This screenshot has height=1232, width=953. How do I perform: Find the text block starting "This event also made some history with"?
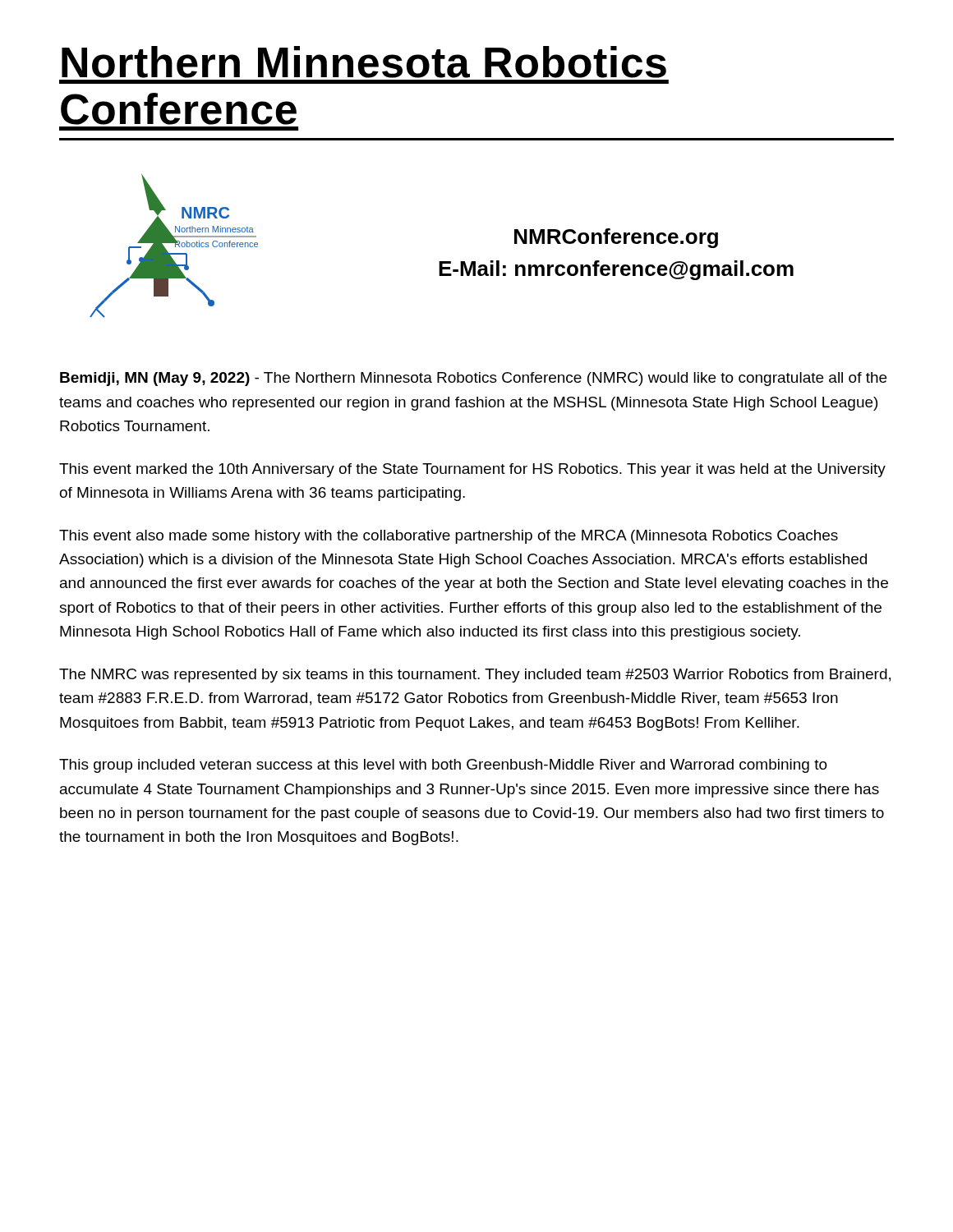pyautogui.click(x=474, y=583)
